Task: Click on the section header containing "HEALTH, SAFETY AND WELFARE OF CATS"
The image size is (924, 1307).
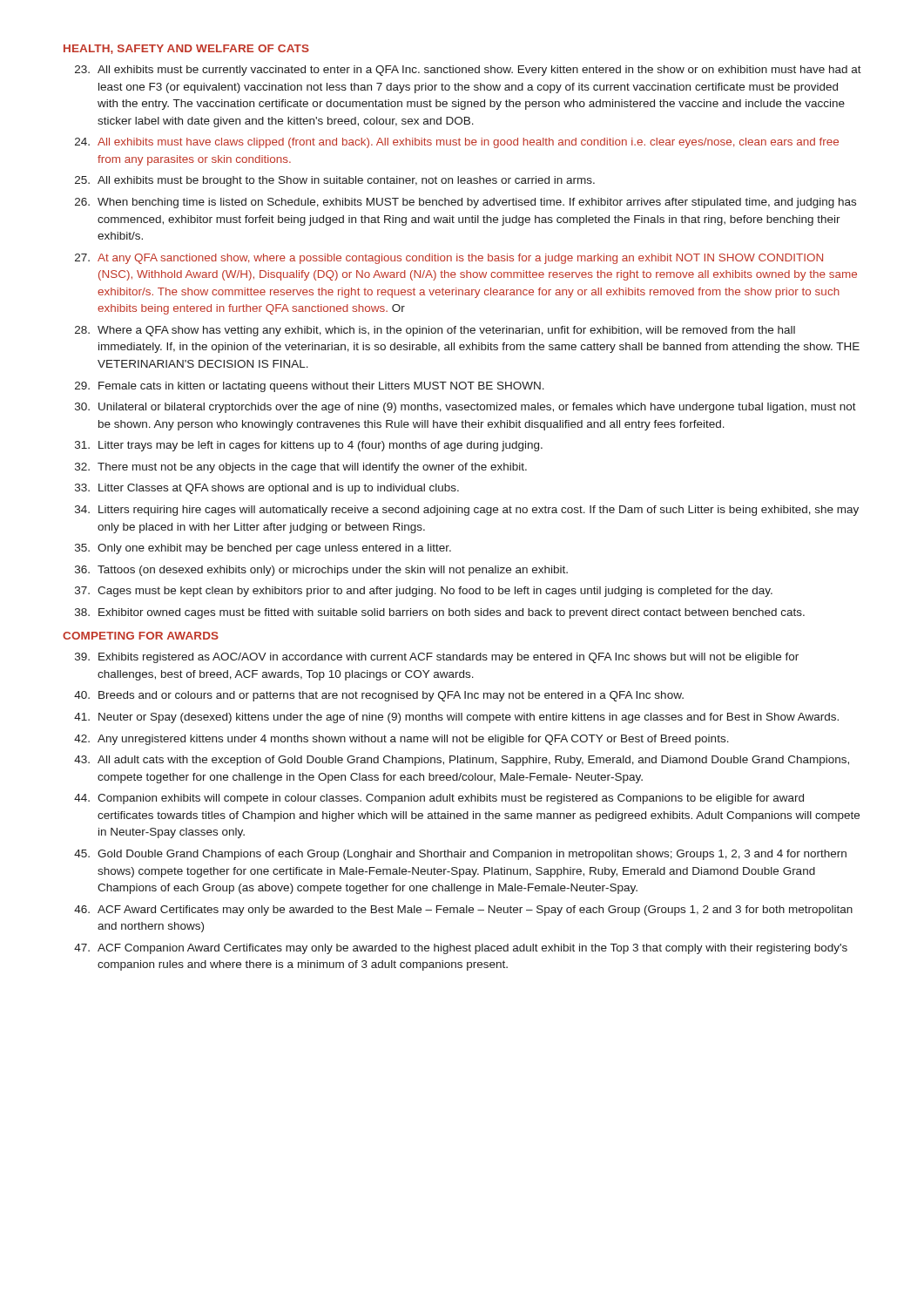Action: (x=186, y=48)
